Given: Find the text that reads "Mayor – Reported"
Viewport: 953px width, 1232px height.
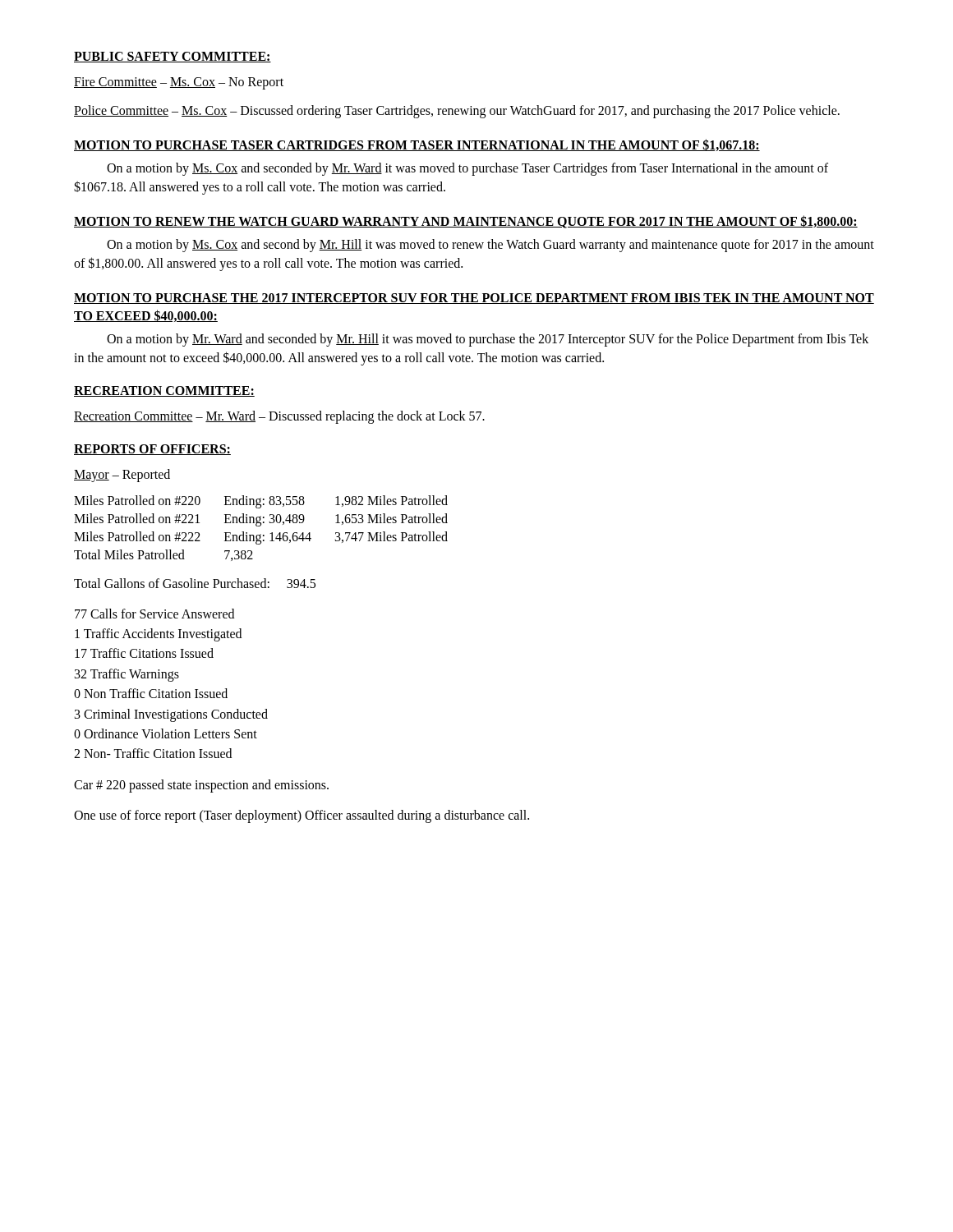Looking at the screenshot, I should coord(122,475).
